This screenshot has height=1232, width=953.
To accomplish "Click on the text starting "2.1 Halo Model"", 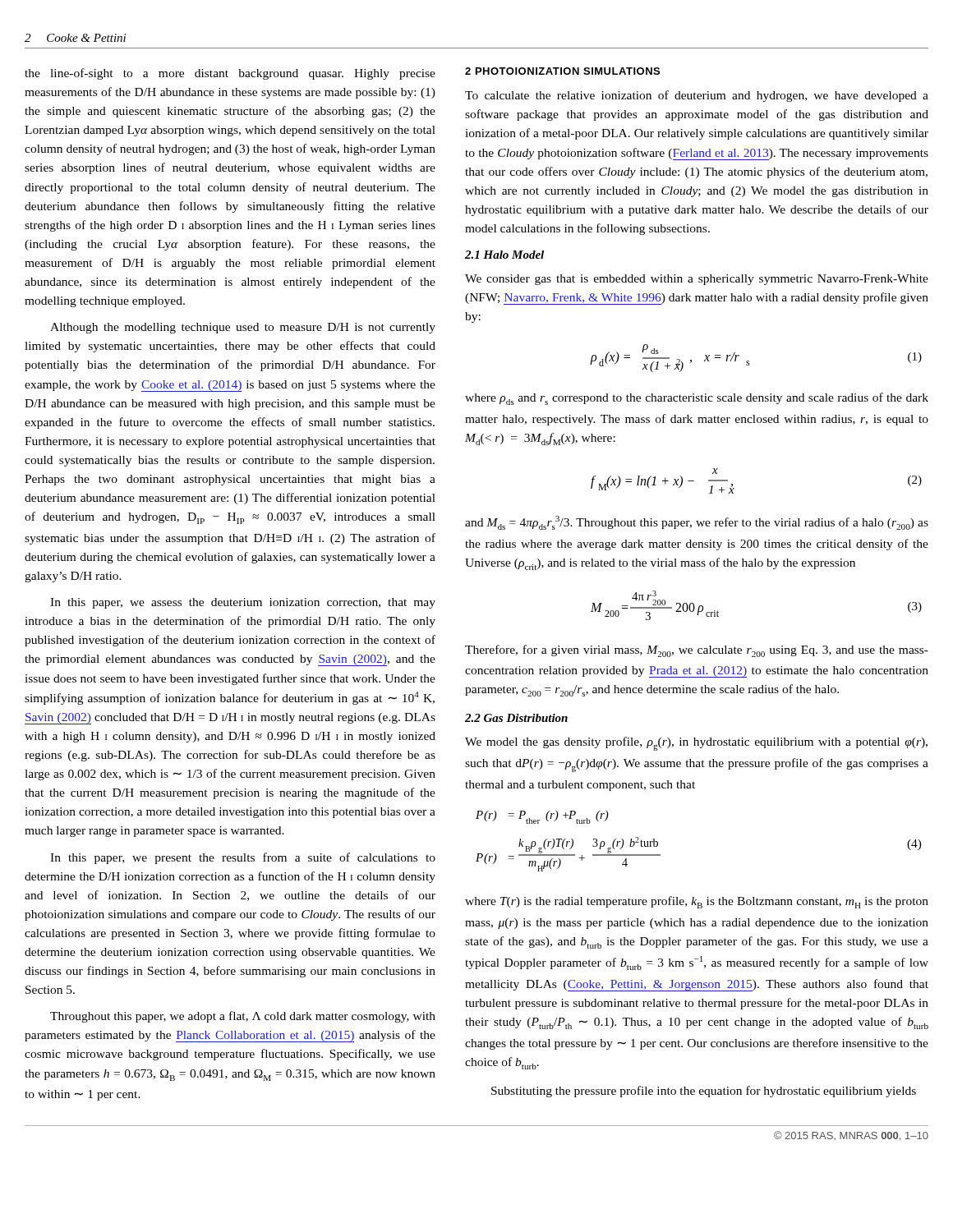I will (x=504, y=255).
